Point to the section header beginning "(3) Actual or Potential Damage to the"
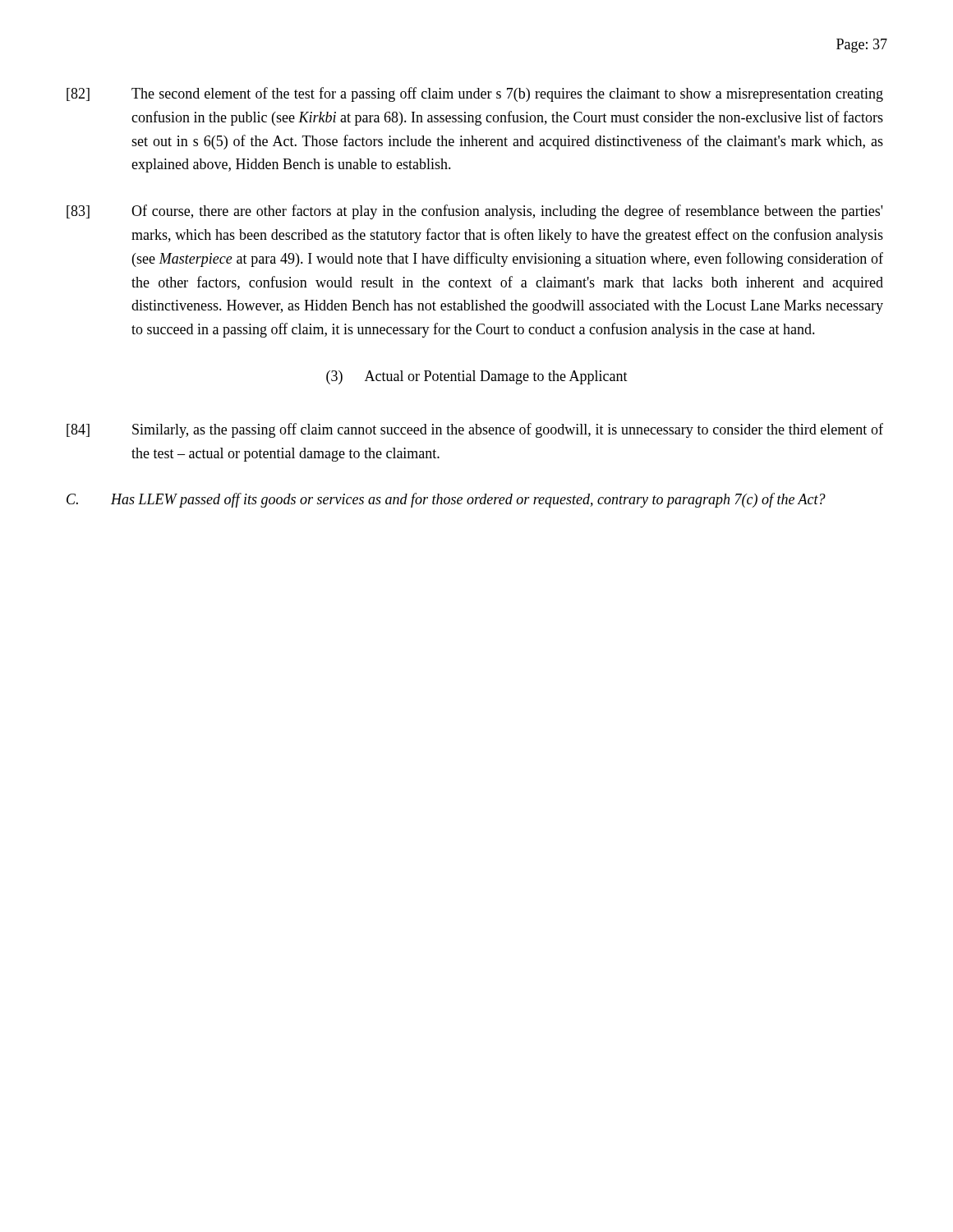Viewport: 953px width, 1232px height. coord(476,376)
